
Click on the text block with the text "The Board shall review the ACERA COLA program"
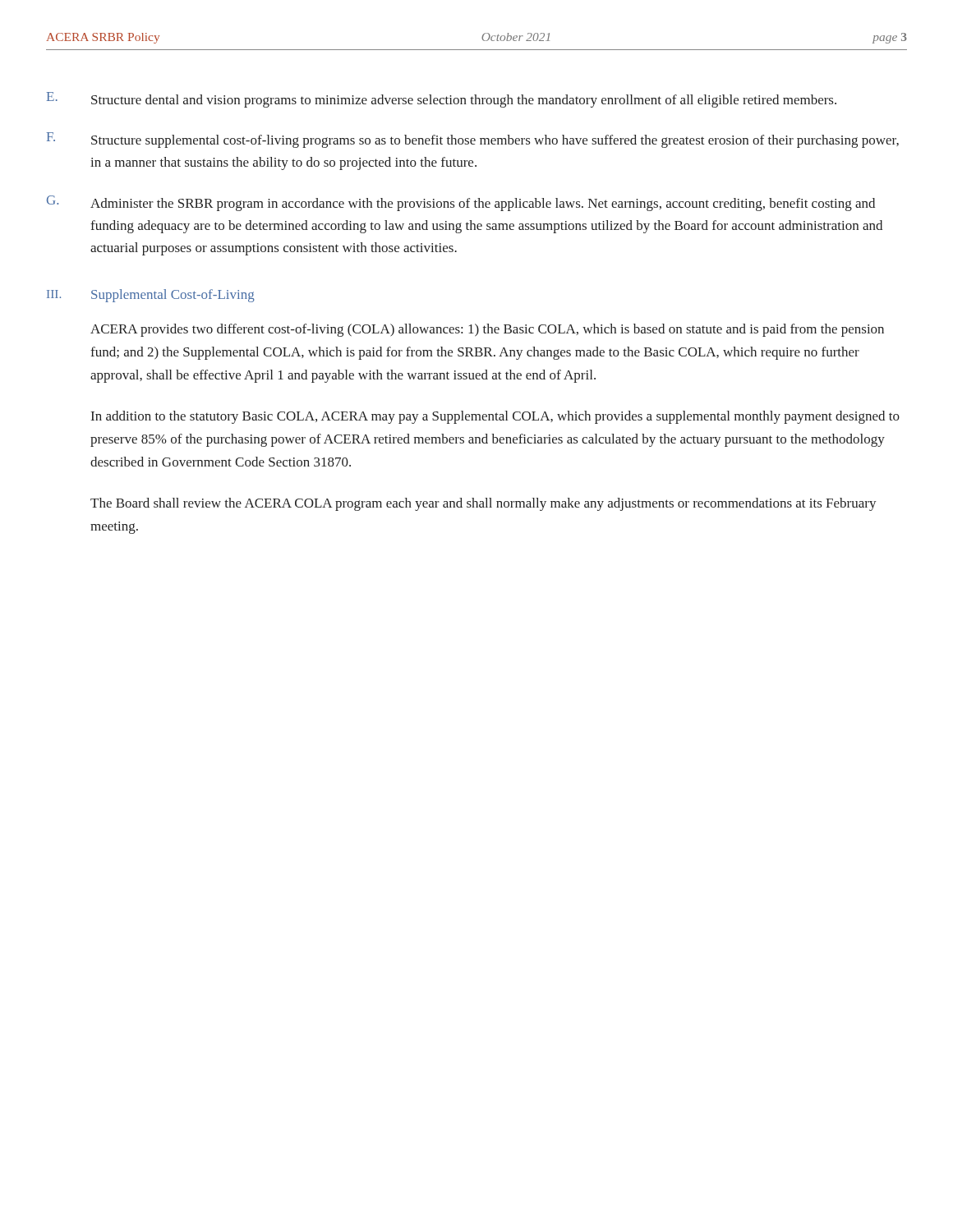pyautogui.click(x=483, y=515)
